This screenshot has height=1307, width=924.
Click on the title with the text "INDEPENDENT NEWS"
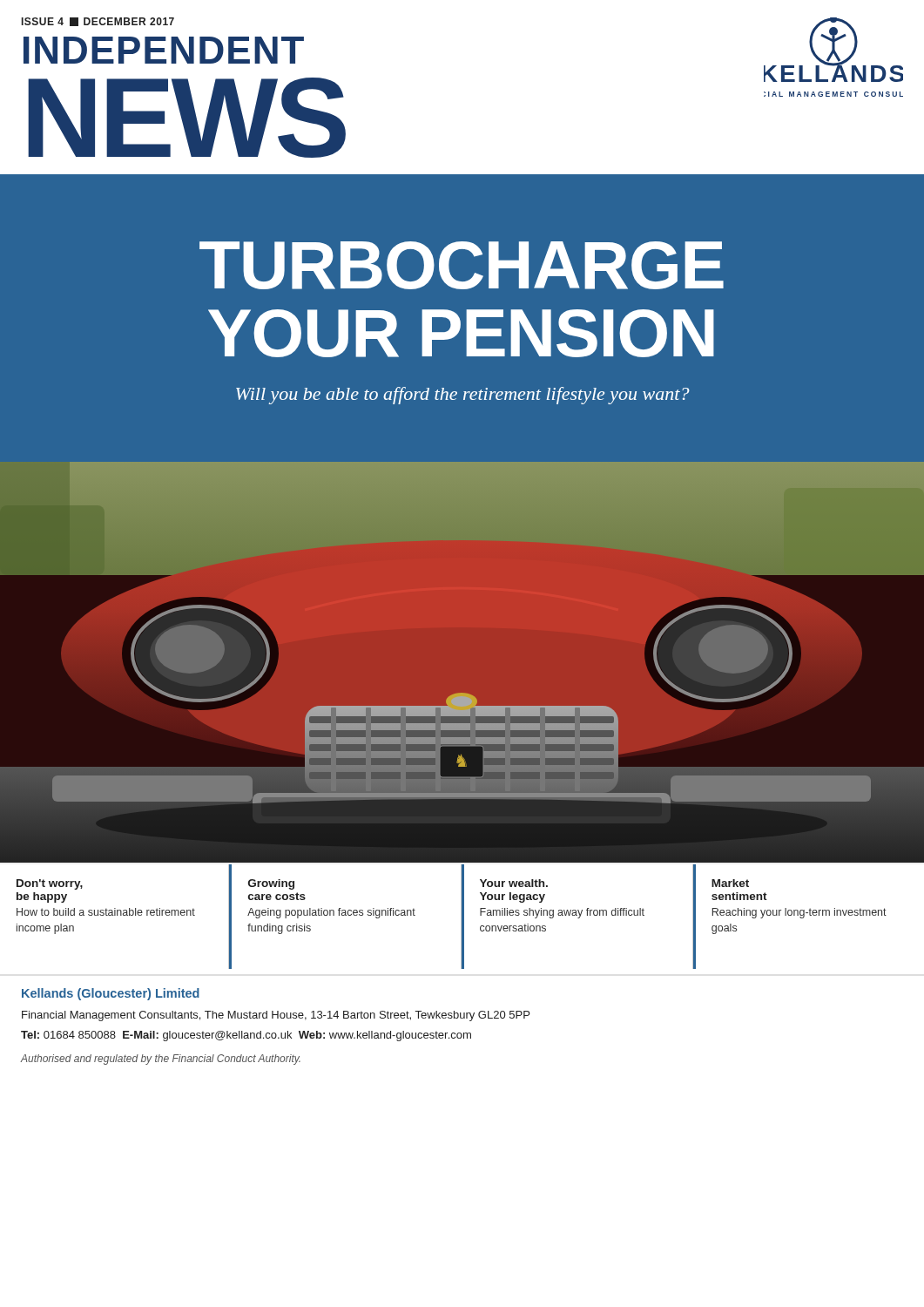click(184, 99)
